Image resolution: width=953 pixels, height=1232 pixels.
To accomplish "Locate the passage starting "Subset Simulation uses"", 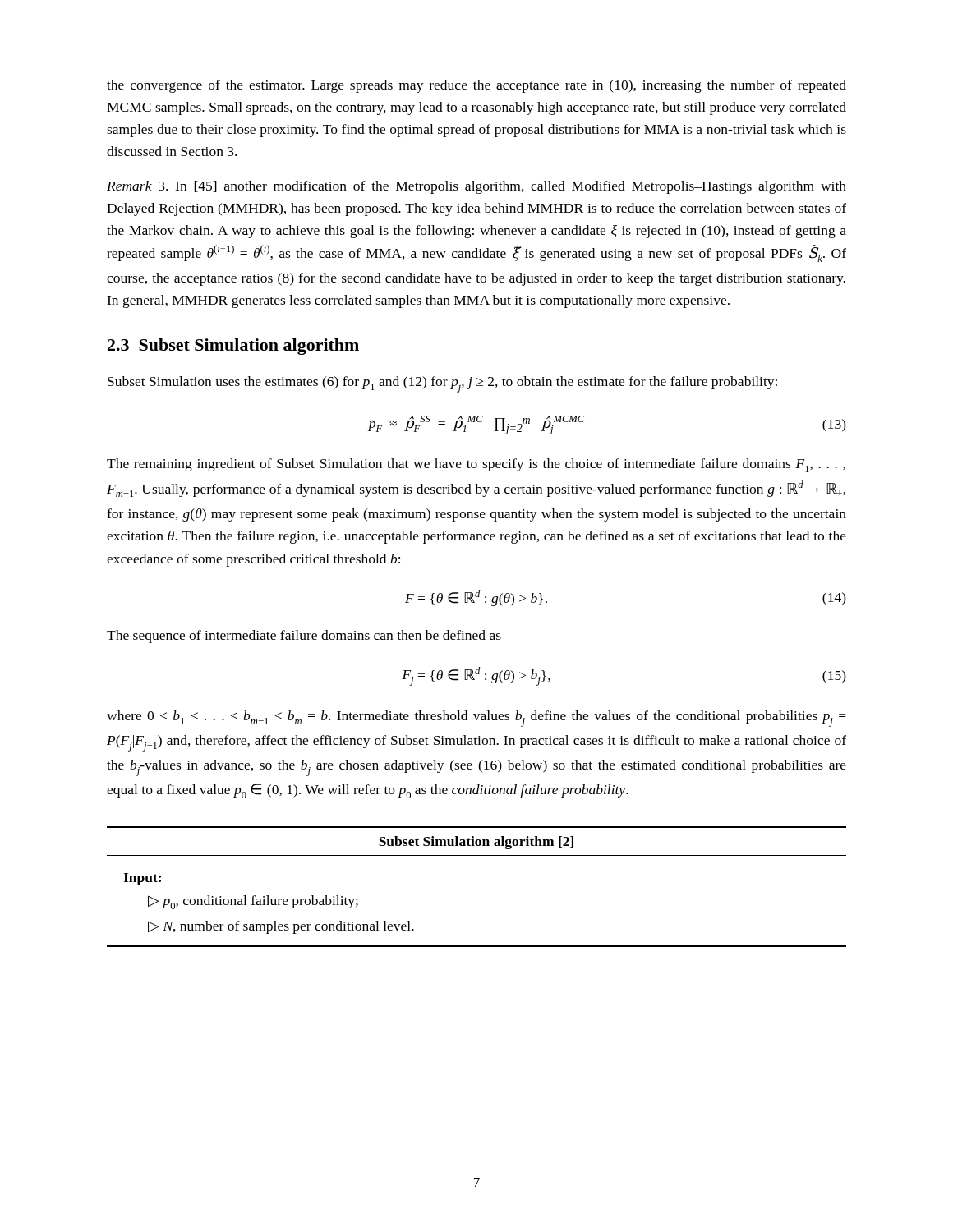I will click(476, 383).
